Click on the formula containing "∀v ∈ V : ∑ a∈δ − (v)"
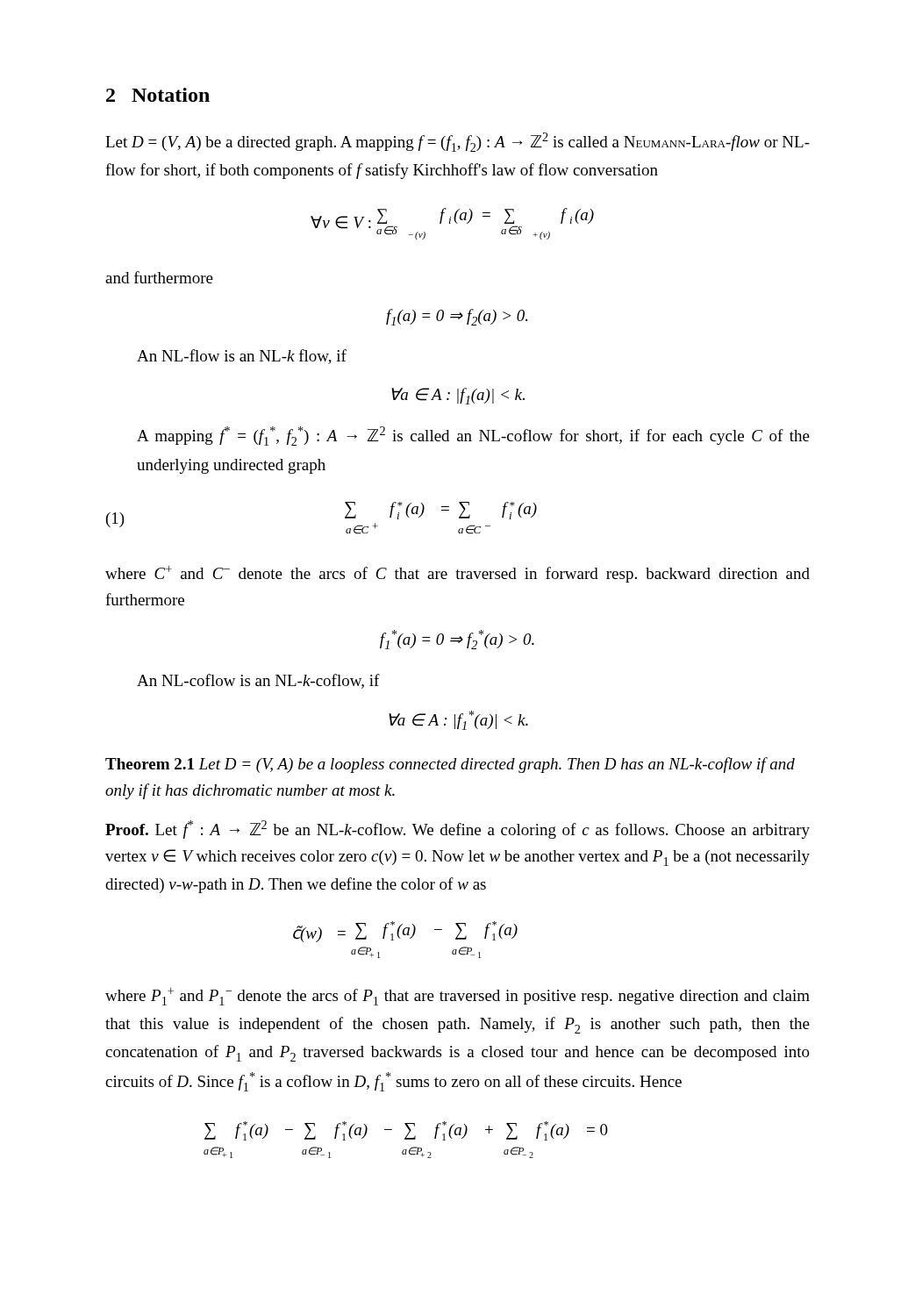Image resolution: width=915 pixels, height=1316 pixels. pyautogui.click(x=458, y=224)
